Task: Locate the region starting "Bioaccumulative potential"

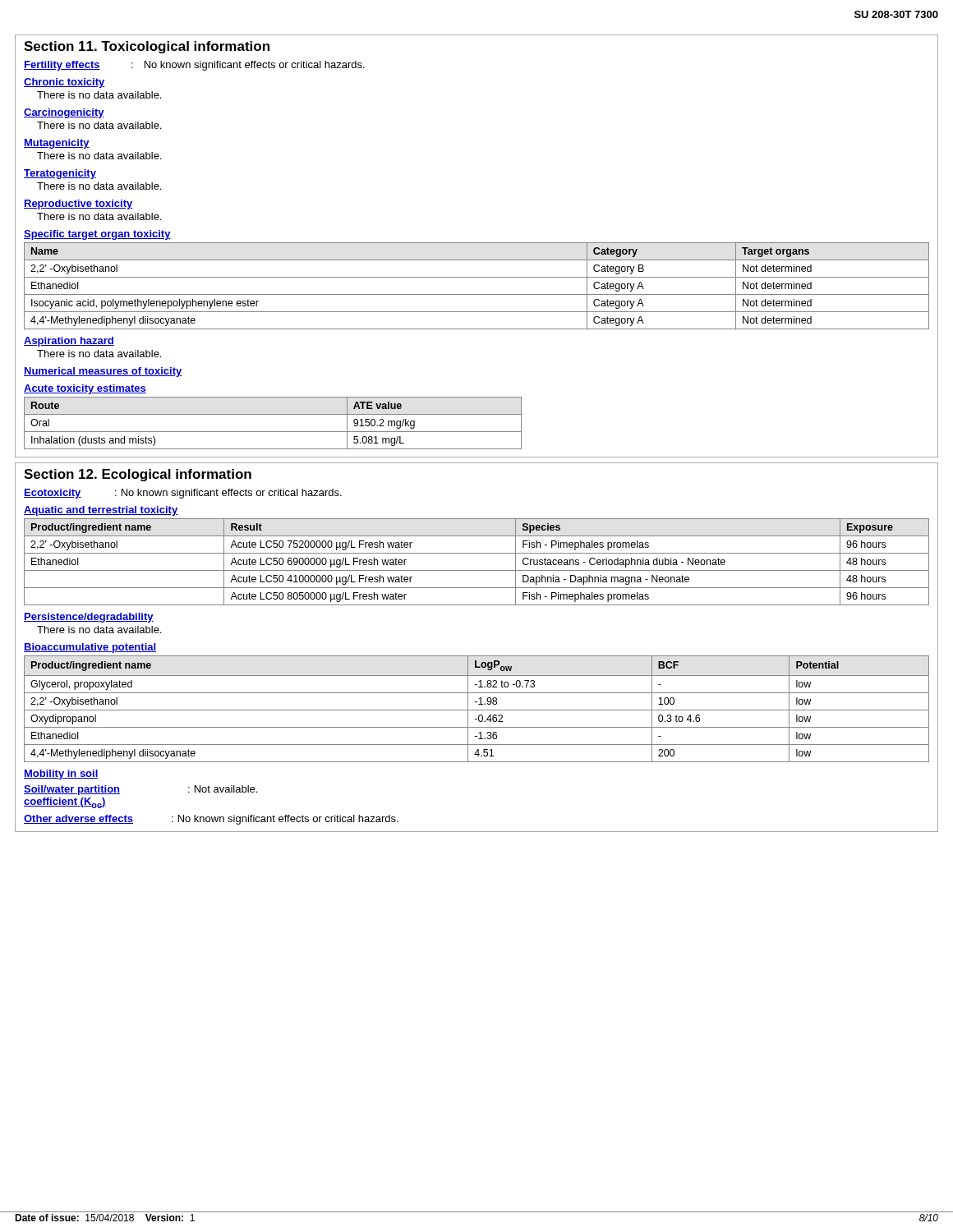Action: pos(476,647)
